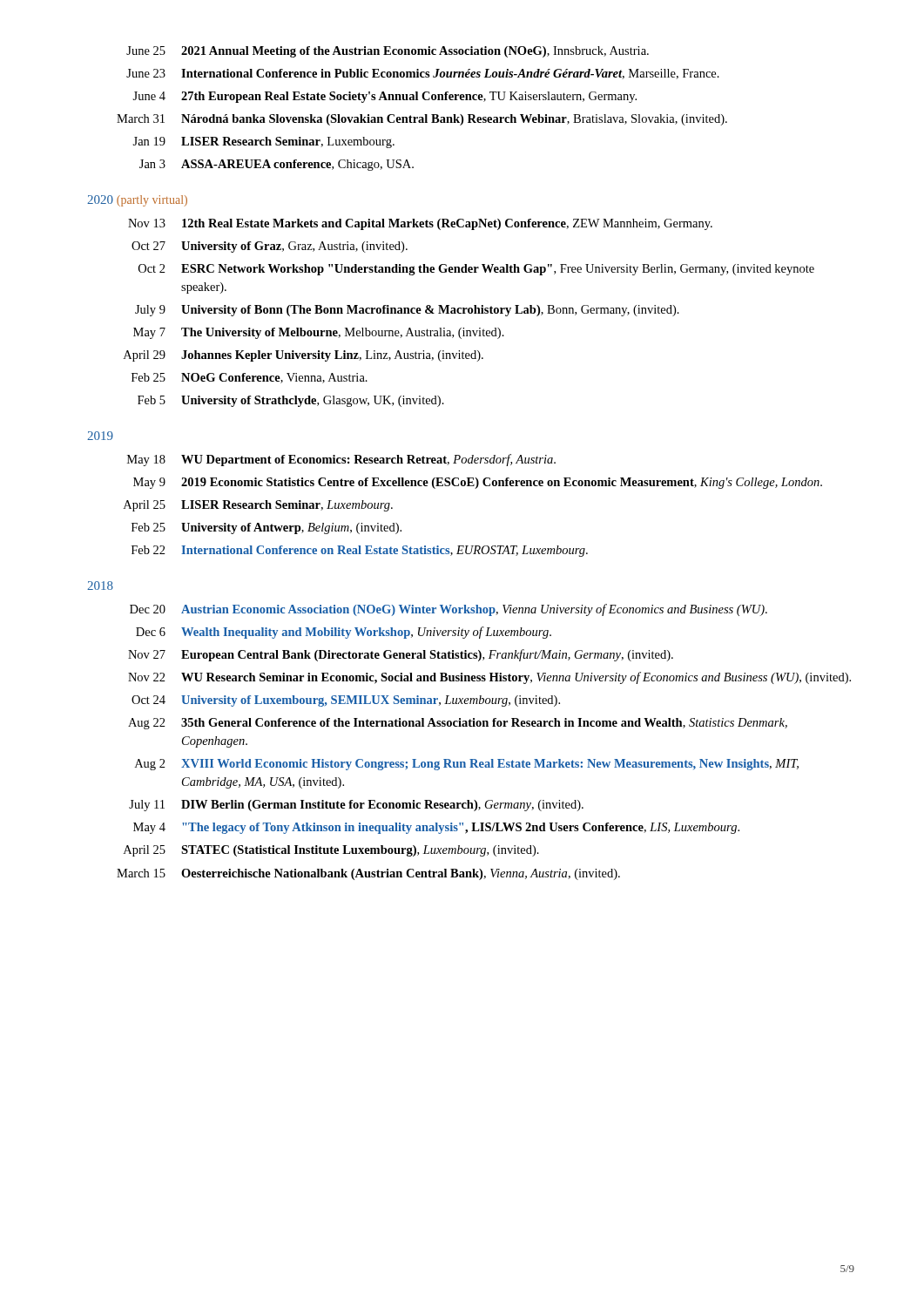Where is the passage that starts "Aug 22 35th General Conference of the International"?

point(470,732)
